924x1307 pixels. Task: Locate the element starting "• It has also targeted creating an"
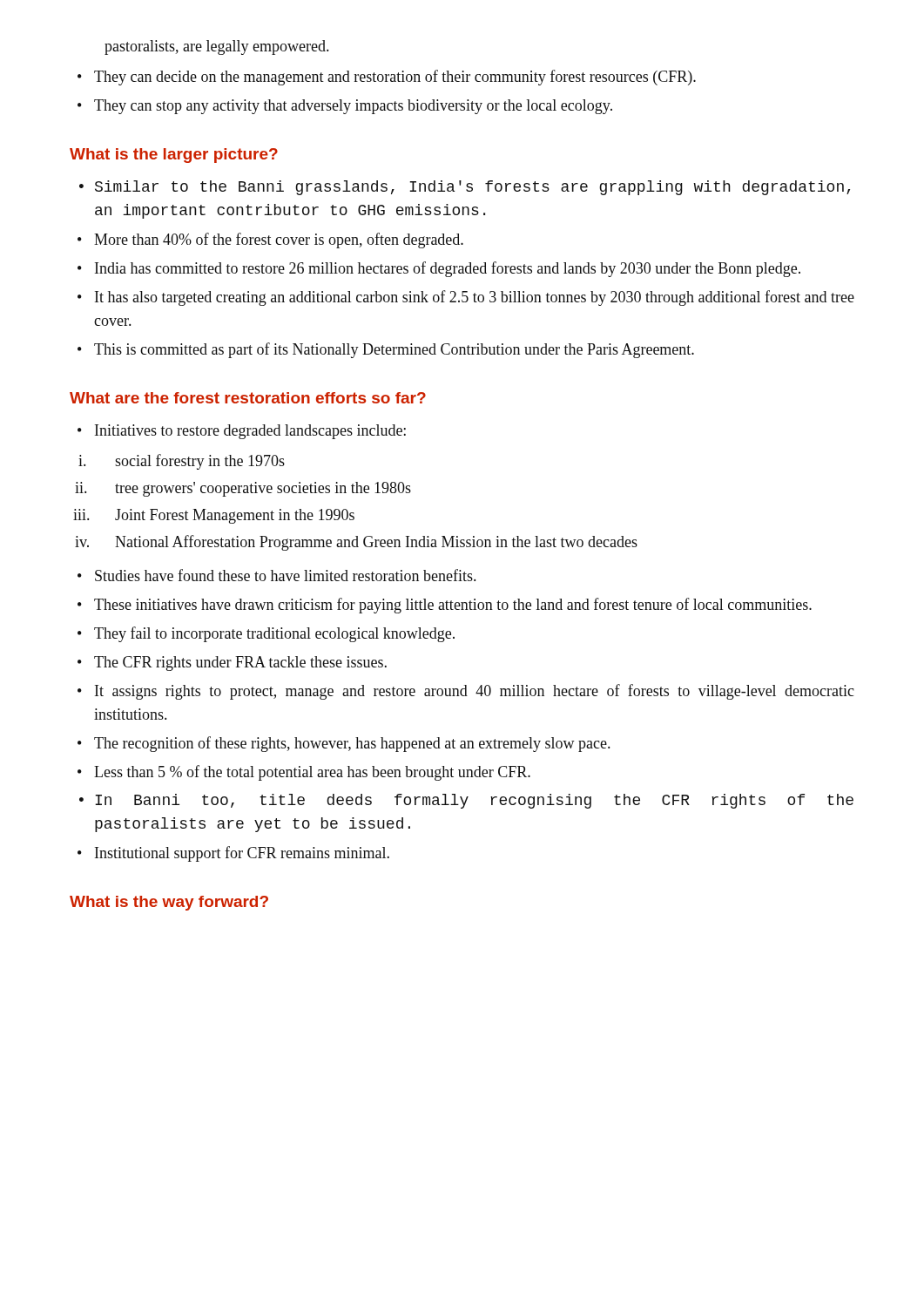click(465, 307)
